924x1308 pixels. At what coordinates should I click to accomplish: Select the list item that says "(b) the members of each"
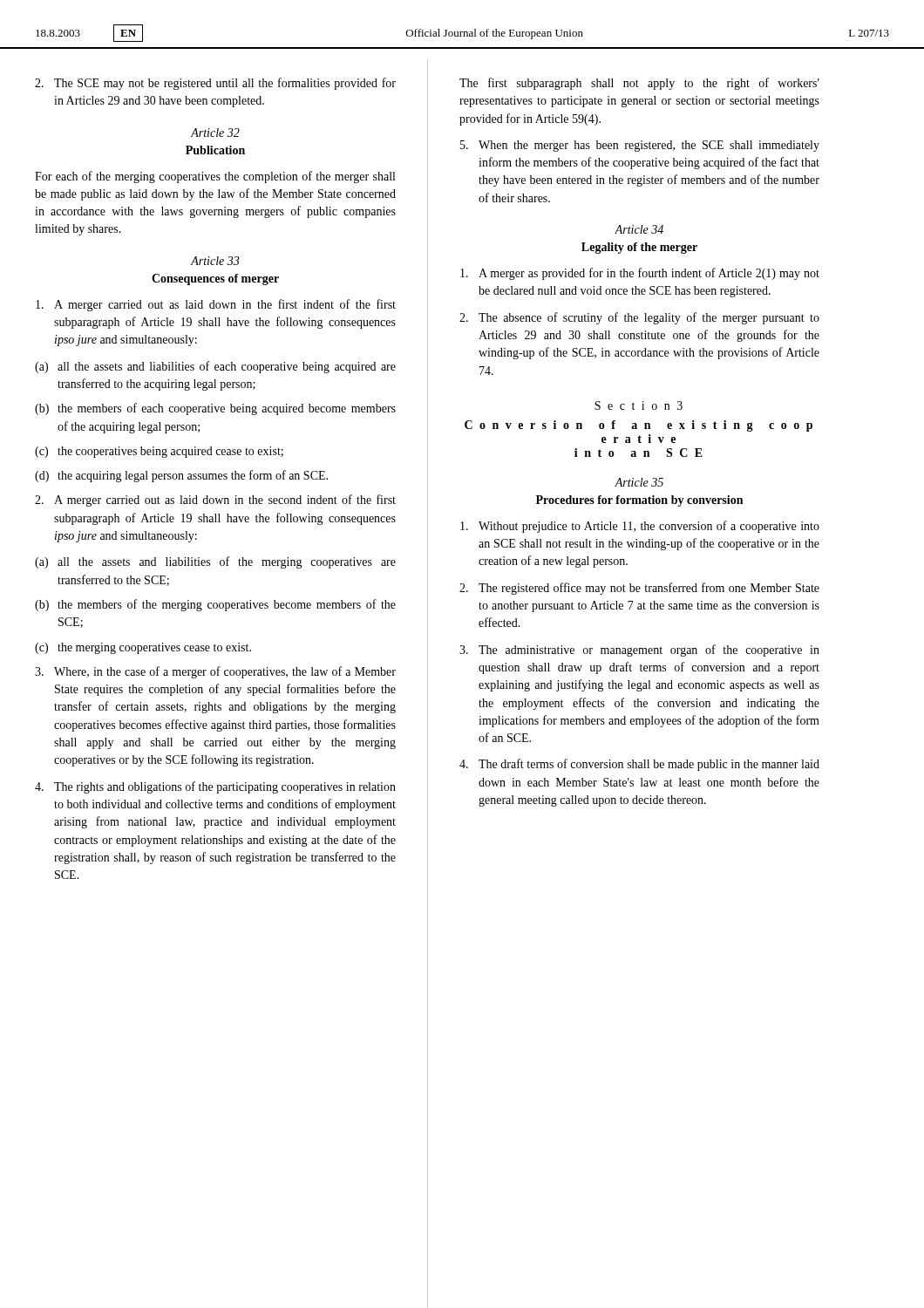[215, 418]
